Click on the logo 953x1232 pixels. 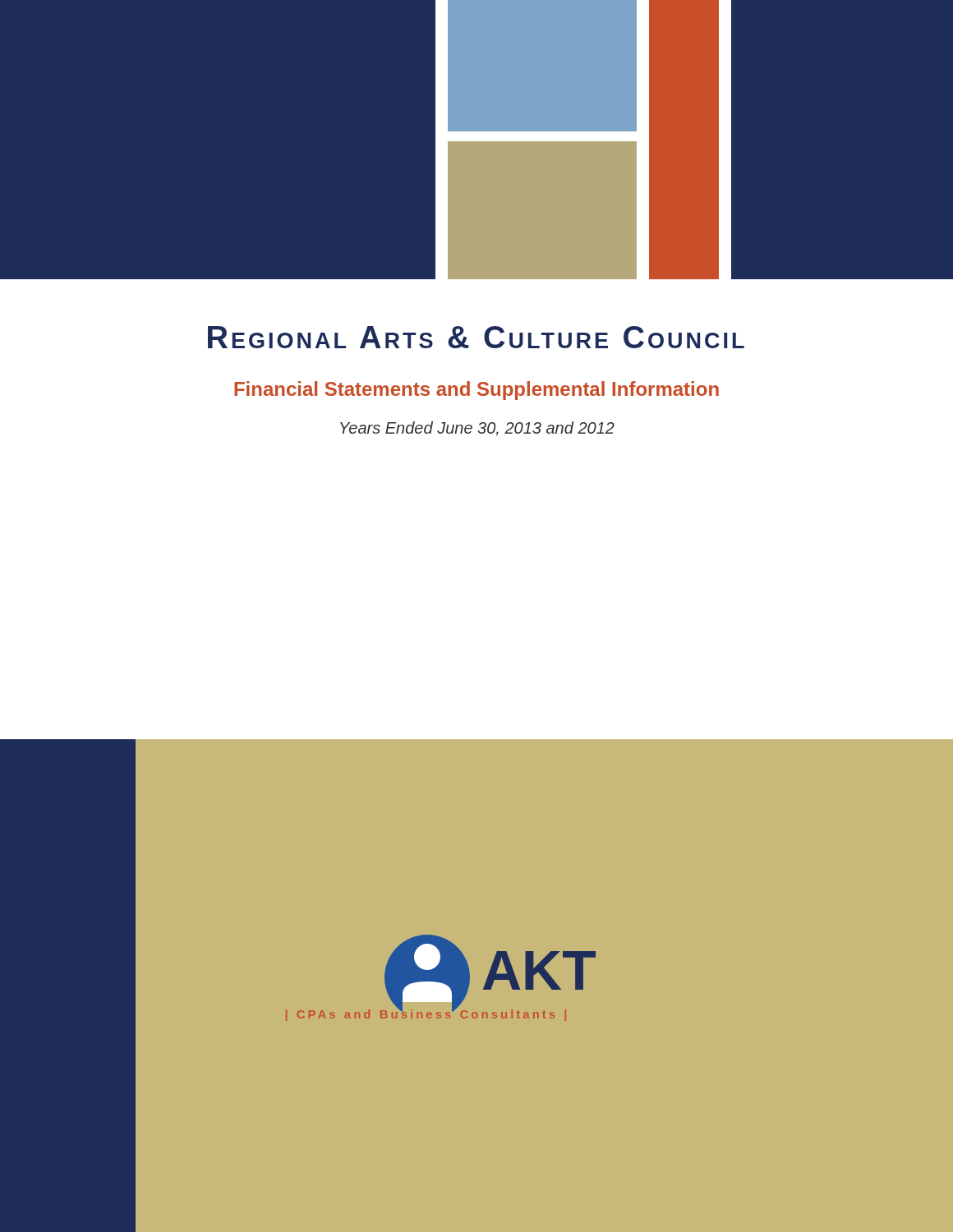[x=476, y=986]
